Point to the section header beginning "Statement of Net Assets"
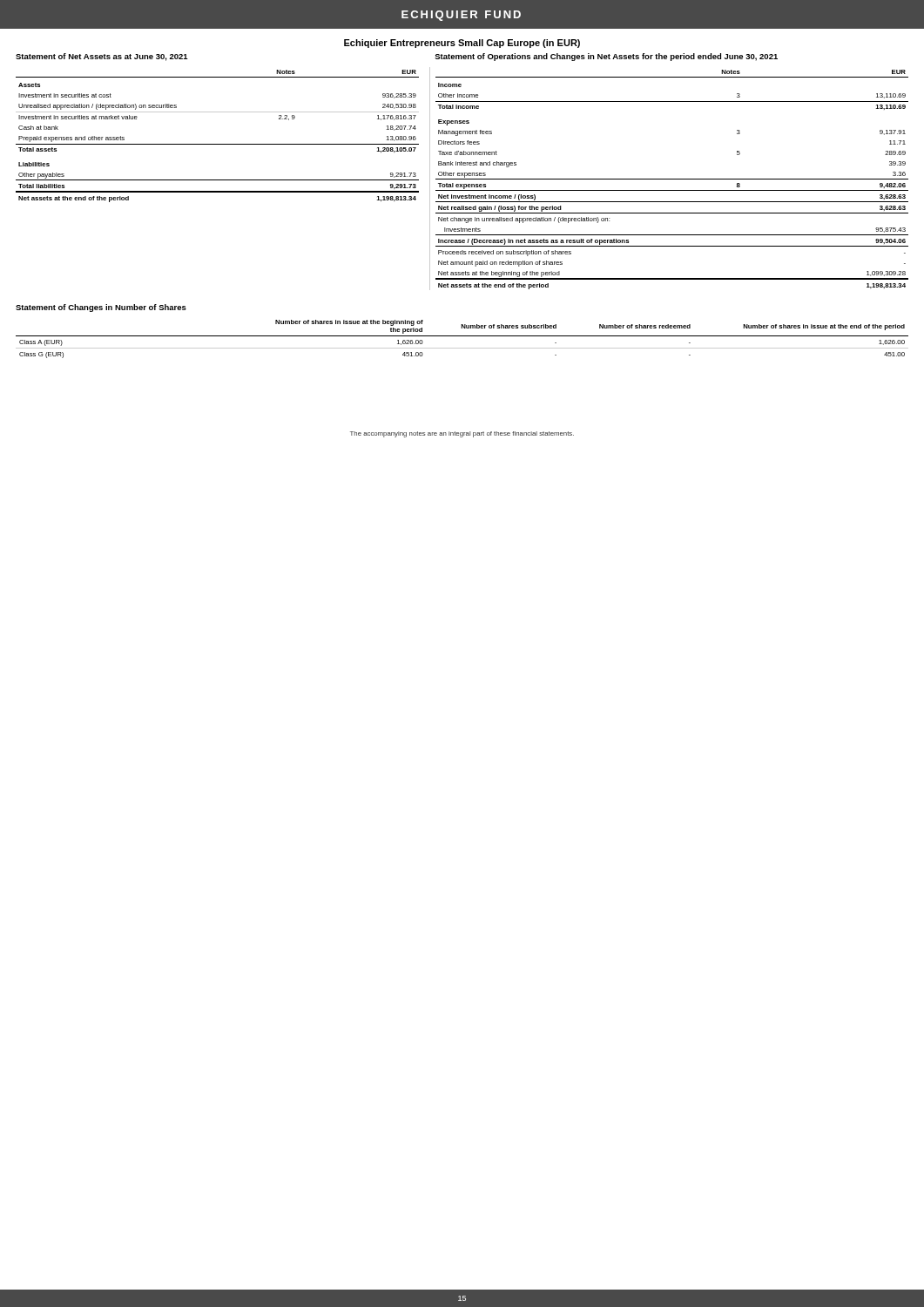 (x=102, y=56)
